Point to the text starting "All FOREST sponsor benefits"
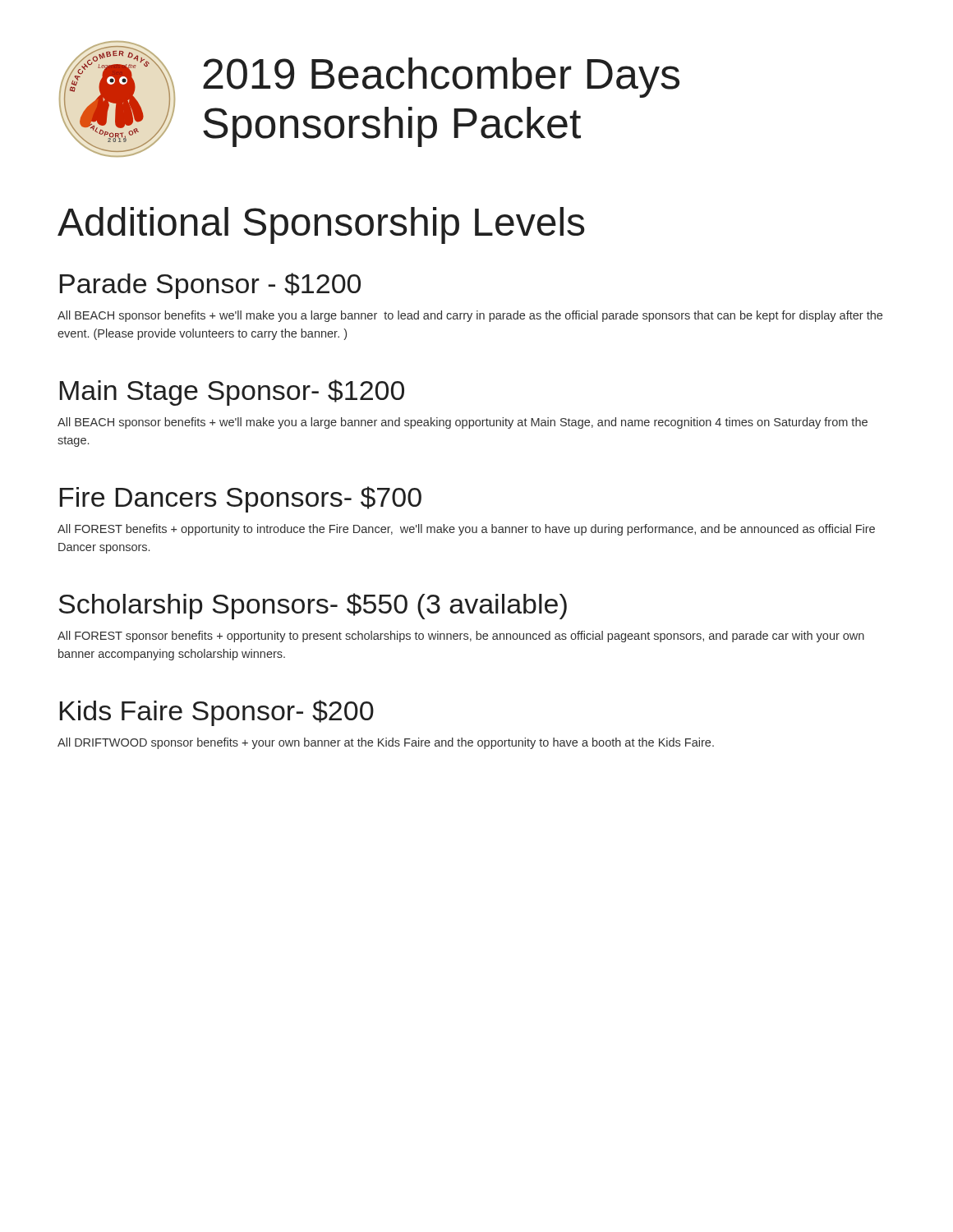The image size is (953, 1232). (x=476, y=645)
